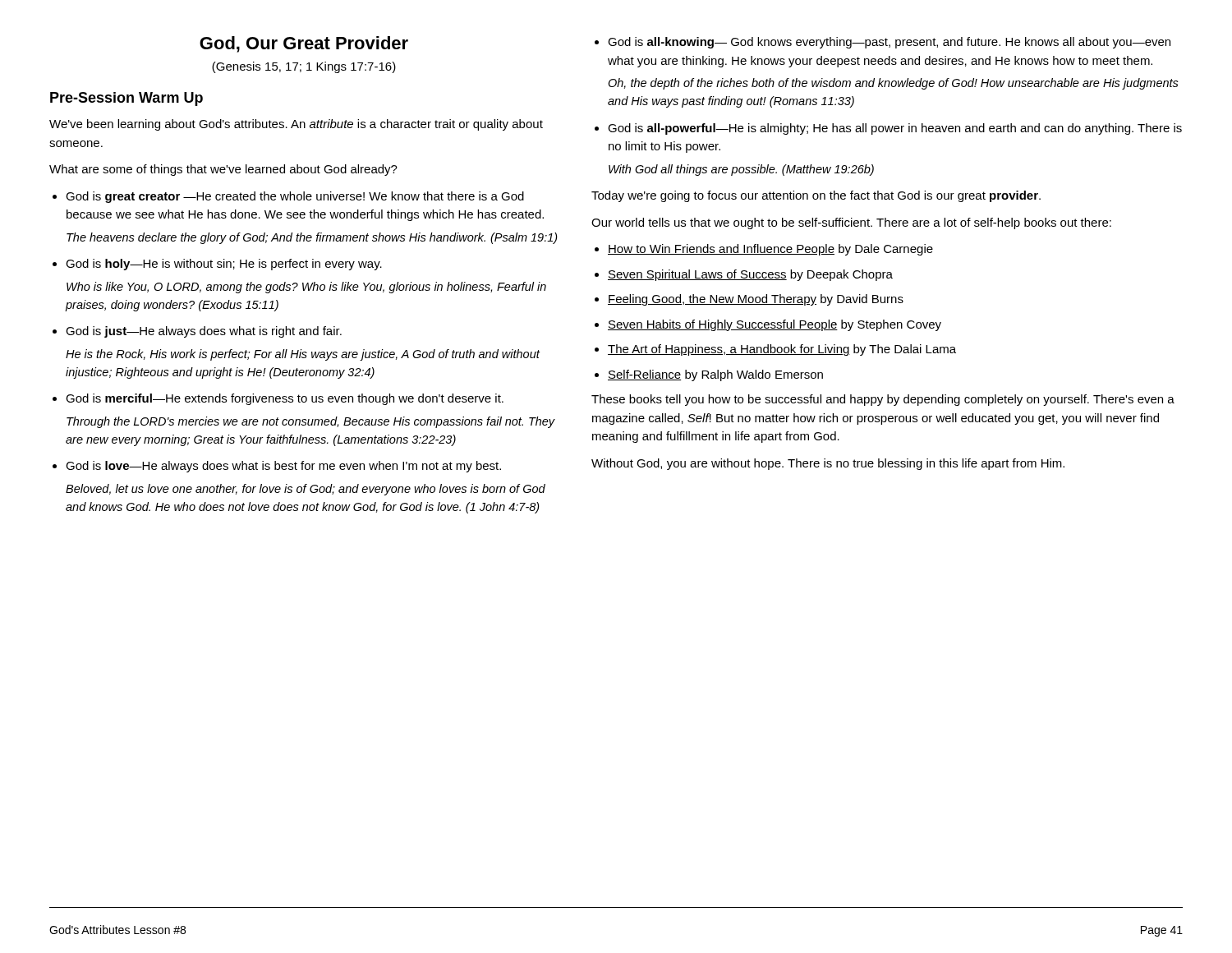Locate the block of text that opens with "God is love—He always does what is"
The image size is (1232, 953).
tap(312, 487)
